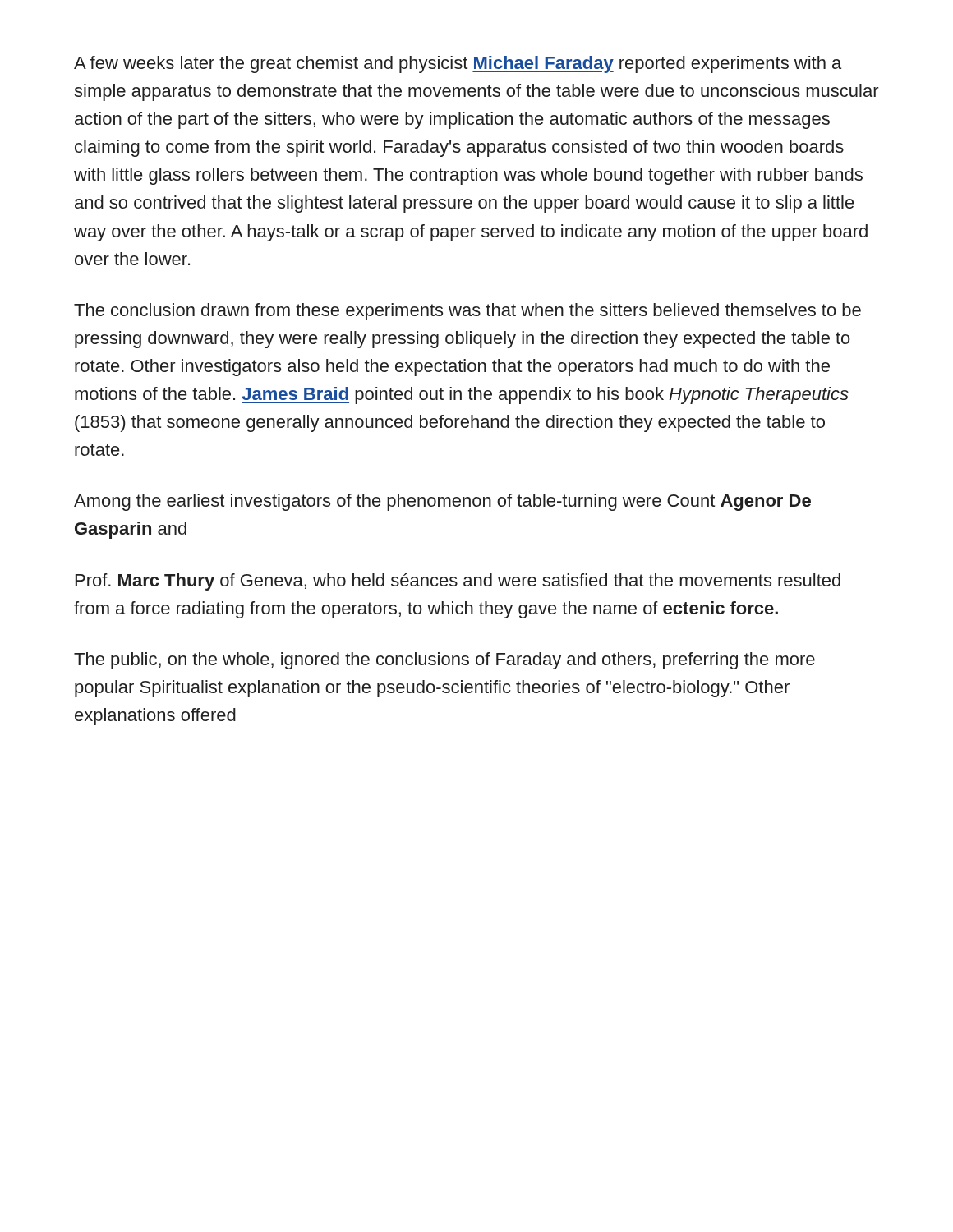
Task: Locate the text block that reads "Among the earliest investigators of the phenomenon"
Action: [x=443, y=515]
